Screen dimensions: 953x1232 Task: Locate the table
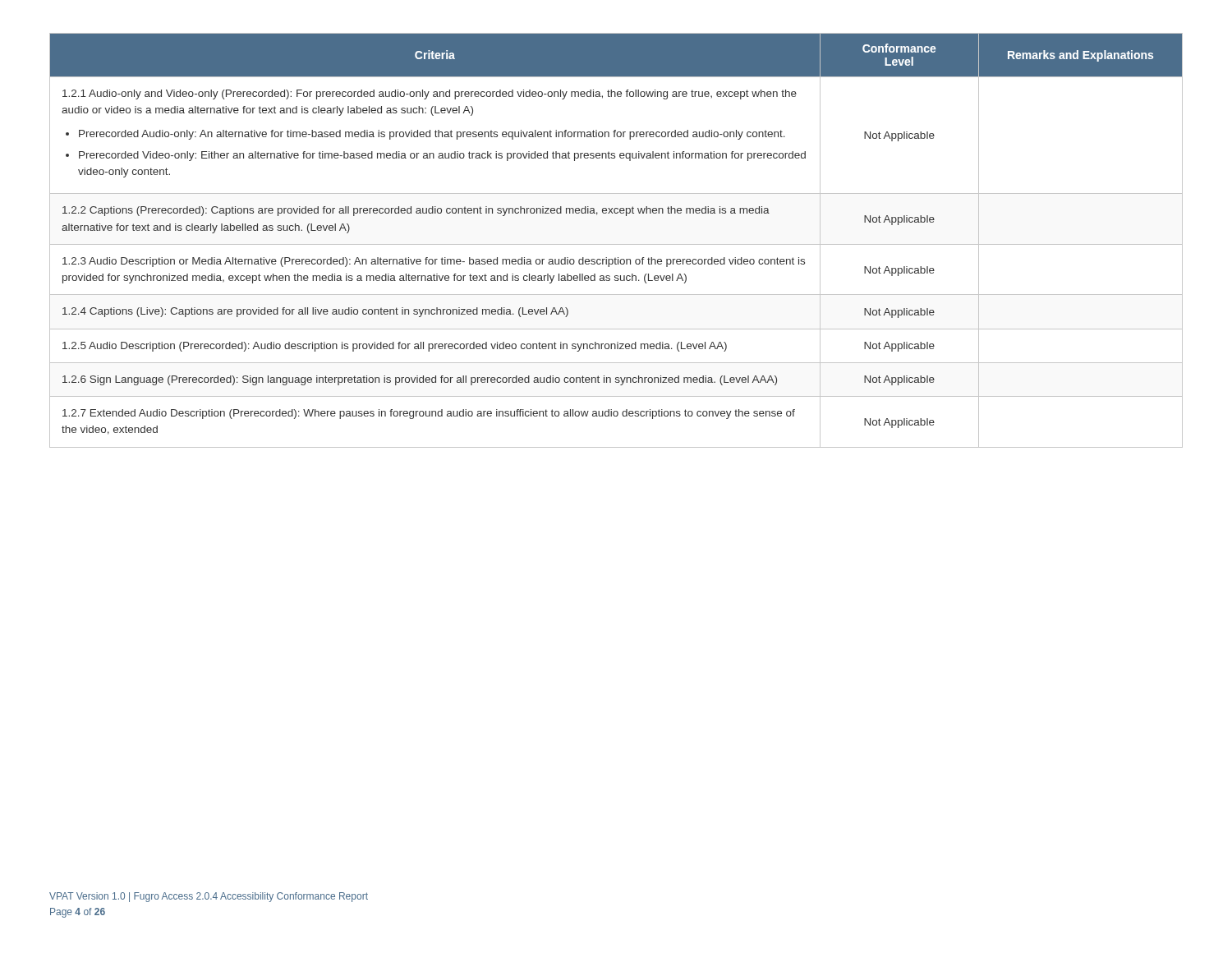[x=616, y=444]
